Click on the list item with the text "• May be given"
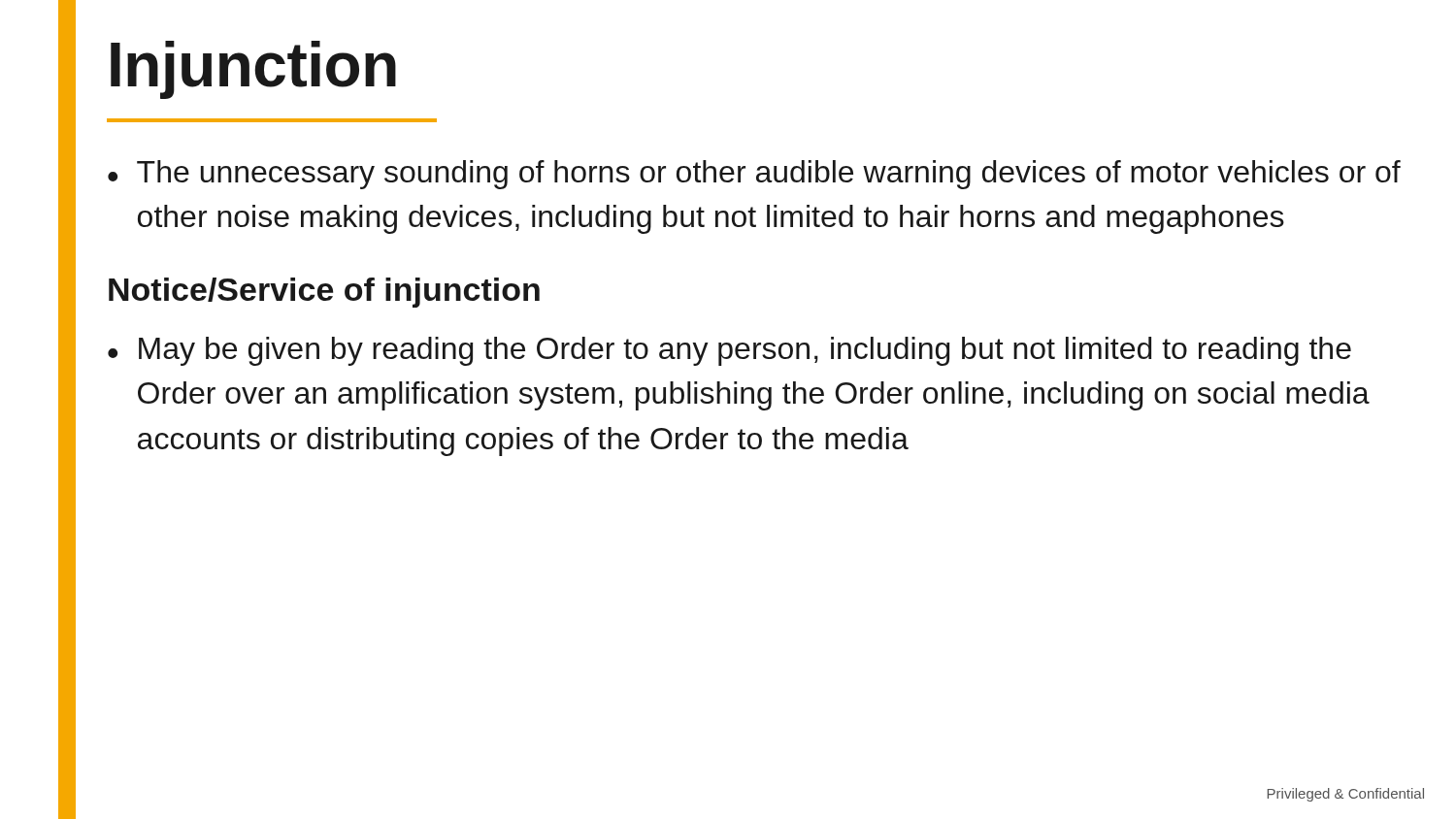 (x=757, y=393)
